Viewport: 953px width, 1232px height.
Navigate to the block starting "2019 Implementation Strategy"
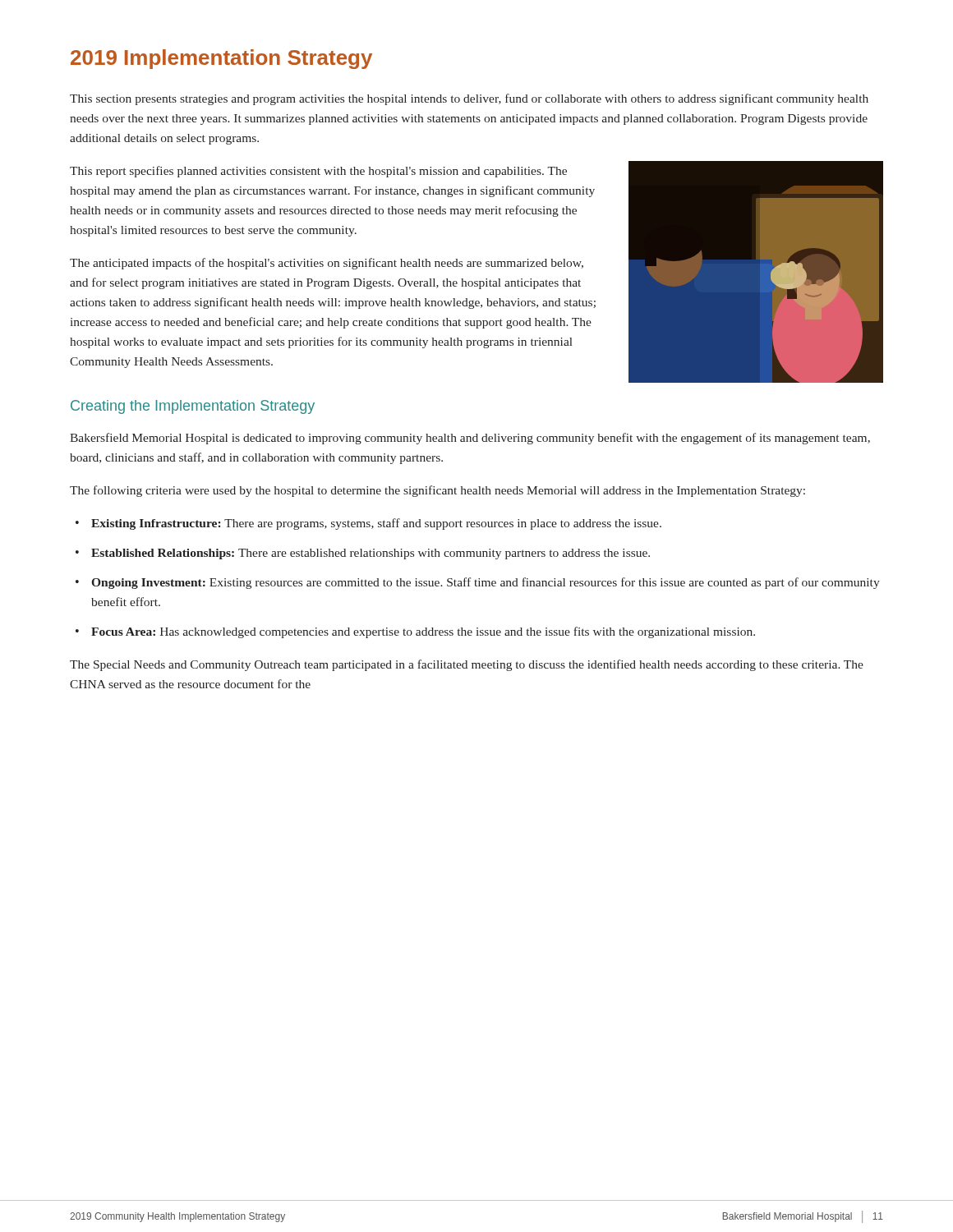coord(221,59)
